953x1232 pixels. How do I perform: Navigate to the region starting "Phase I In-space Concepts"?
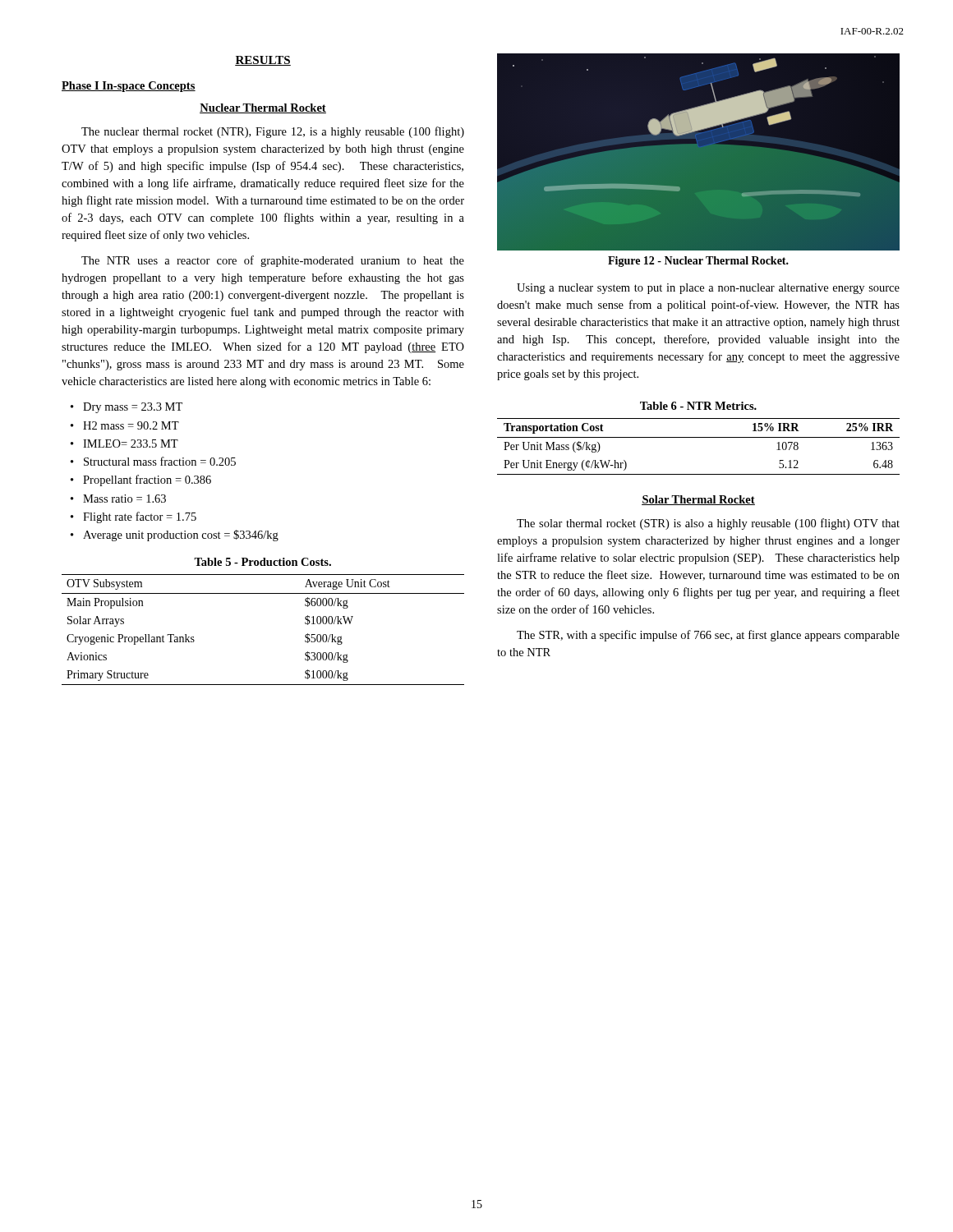point(128,85)
